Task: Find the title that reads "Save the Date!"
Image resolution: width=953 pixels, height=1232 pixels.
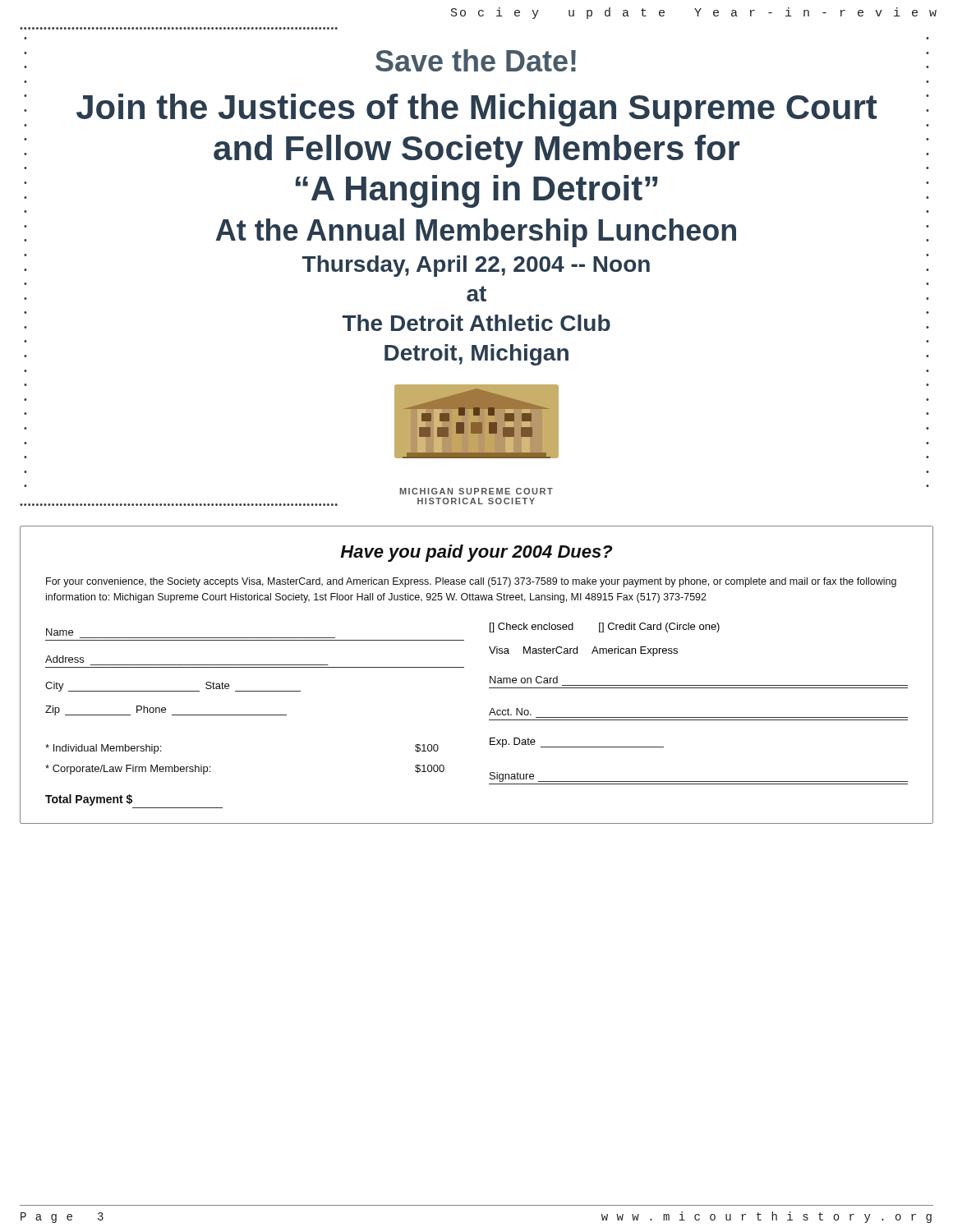Action: coord(476,61)
